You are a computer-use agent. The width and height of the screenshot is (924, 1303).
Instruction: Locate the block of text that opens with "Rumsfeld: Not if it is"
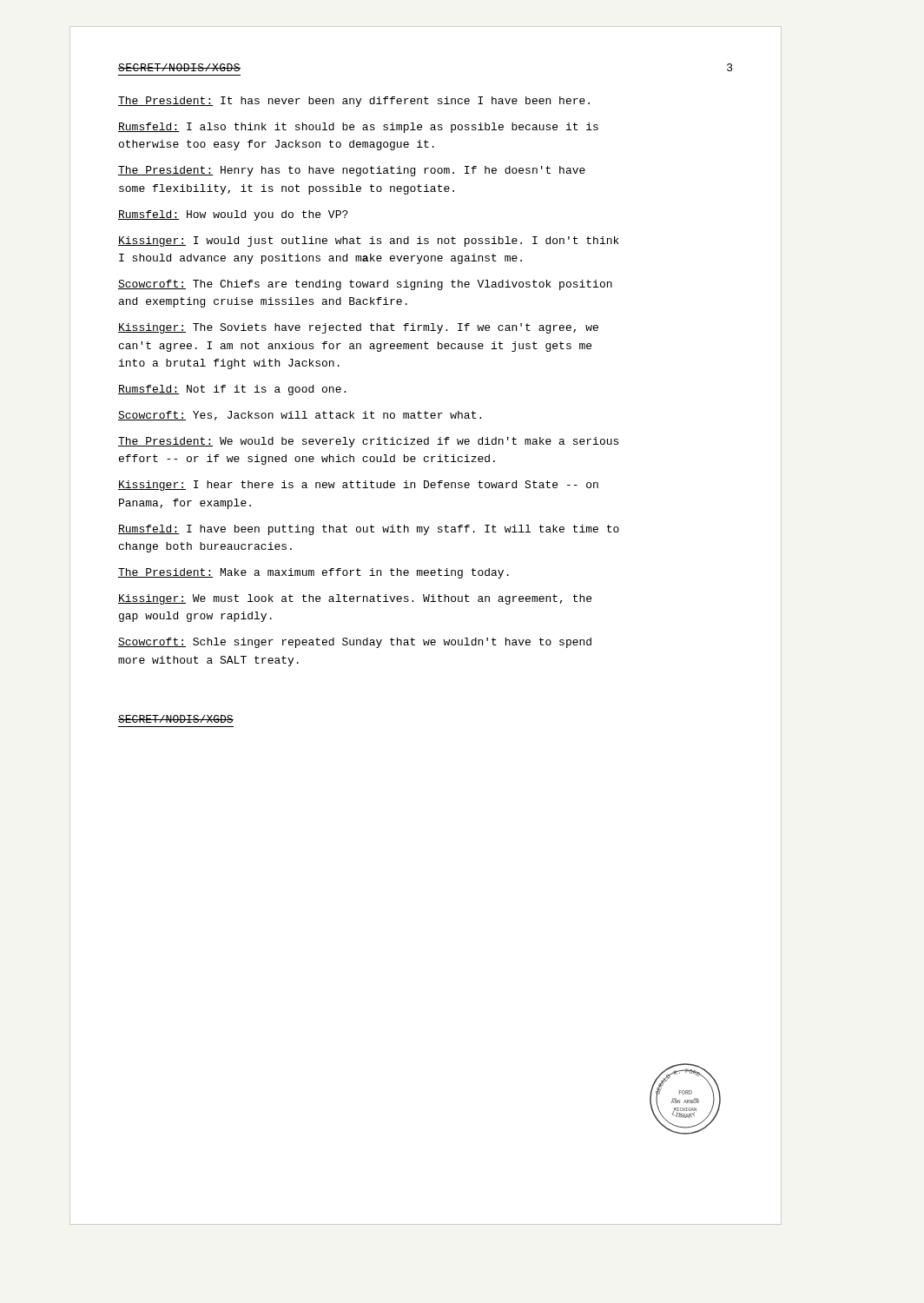click(233, 389)
